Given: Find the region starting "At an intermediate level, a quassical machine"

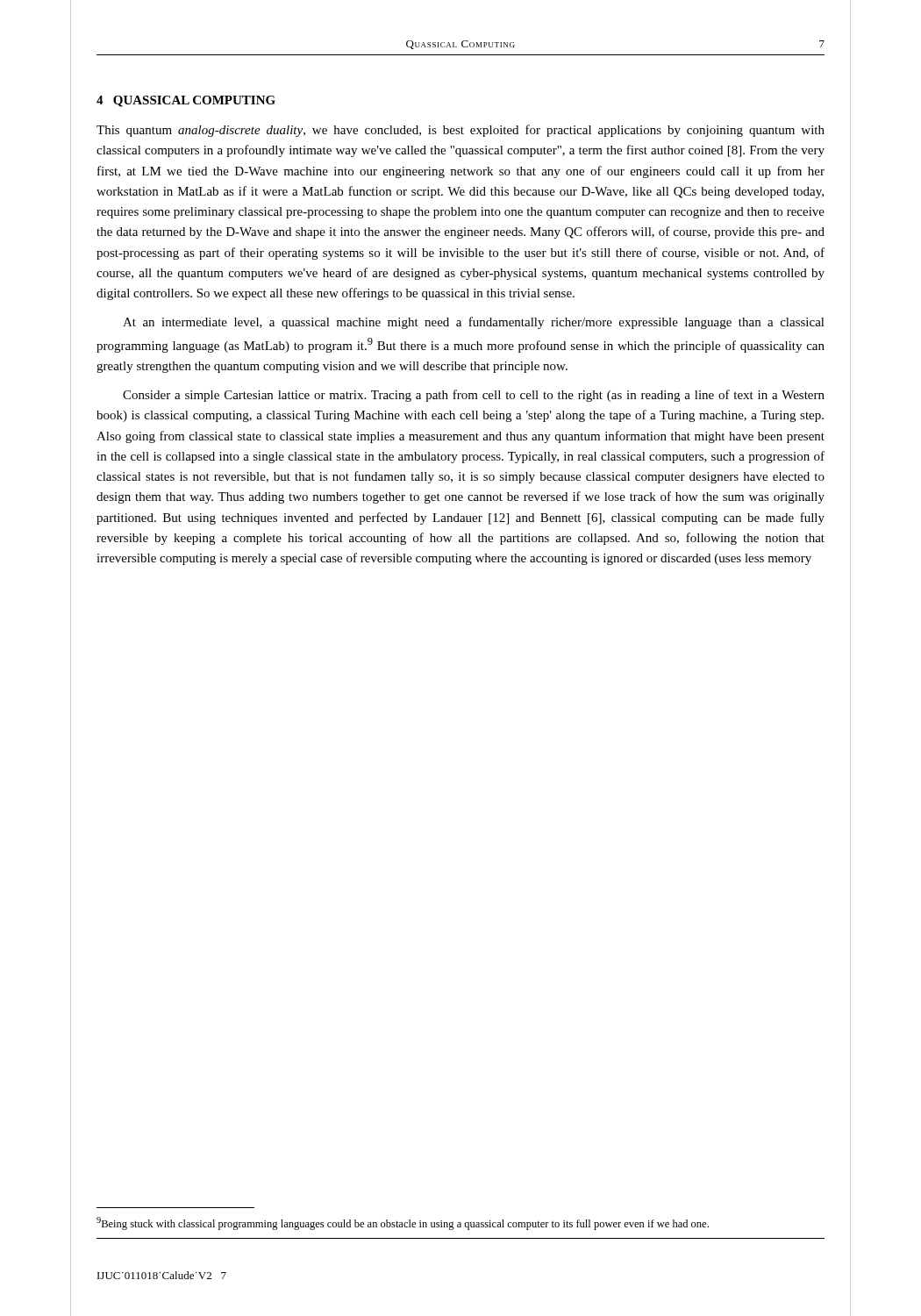Looking at the screenshot, I should (x=460, y=344).
